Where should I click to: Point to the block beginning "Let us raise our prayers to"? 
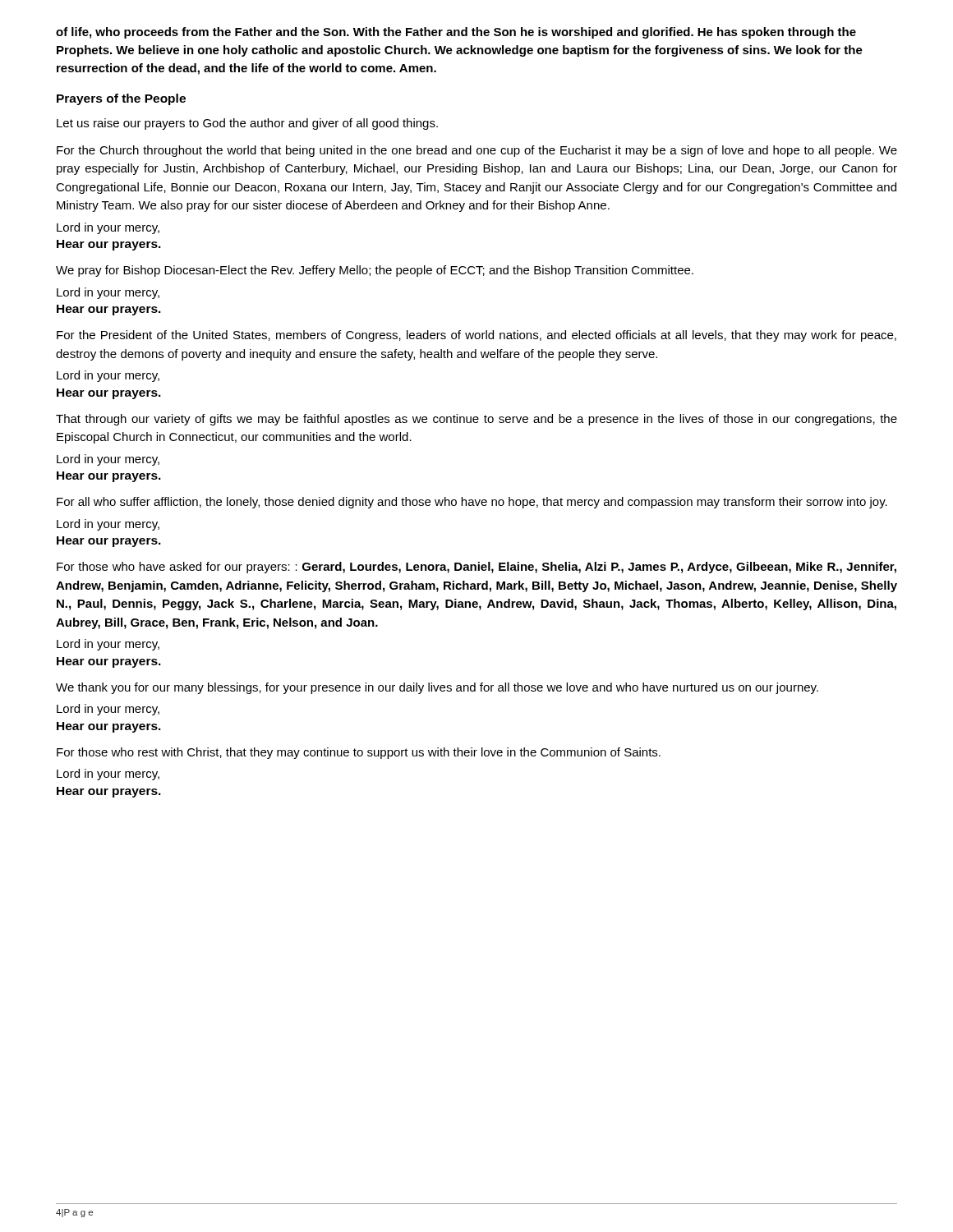tap(247, 123)
